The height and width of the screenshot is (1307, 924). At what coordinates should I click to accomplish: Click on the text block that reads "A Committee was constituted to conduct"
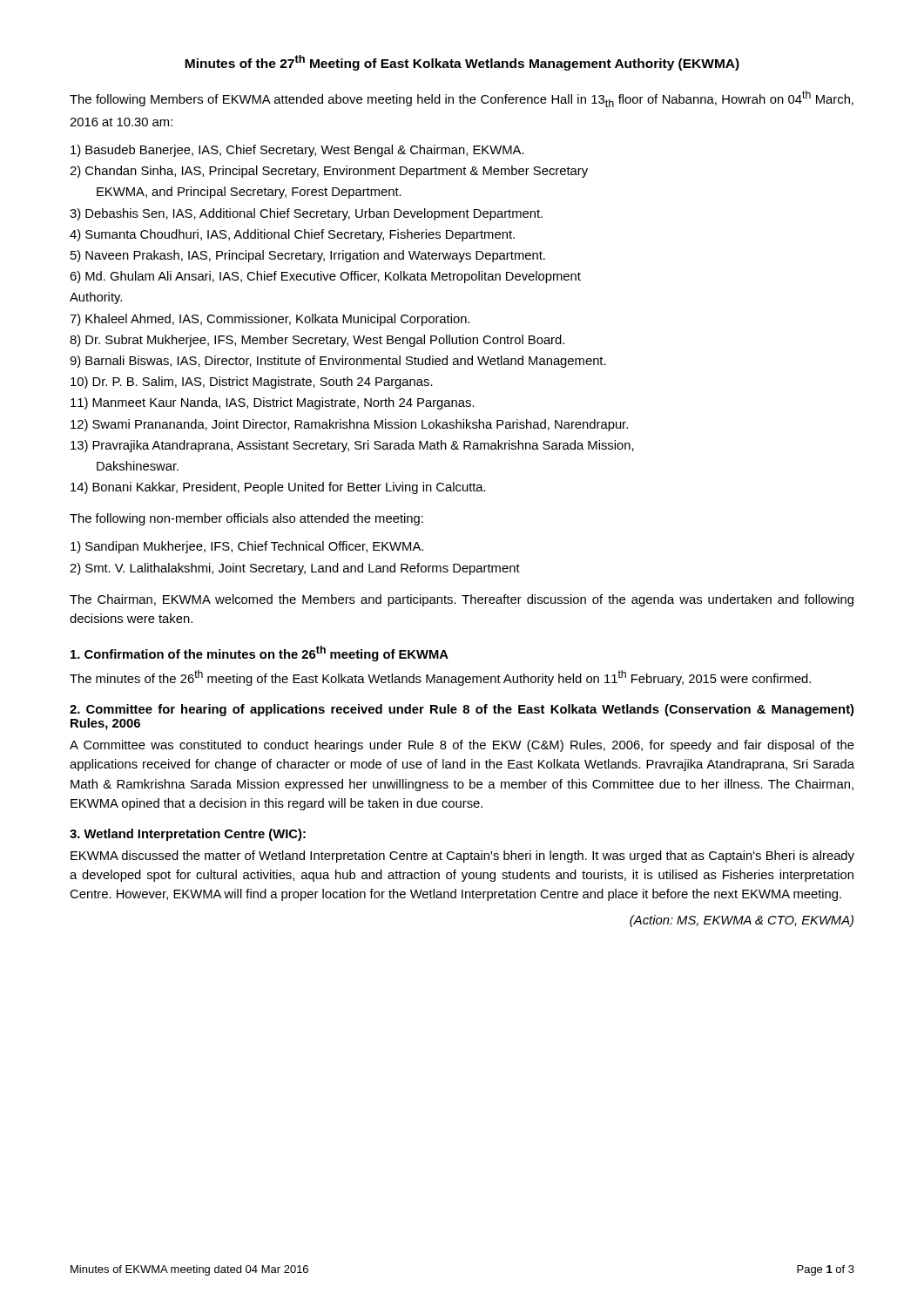click(462, 774)
